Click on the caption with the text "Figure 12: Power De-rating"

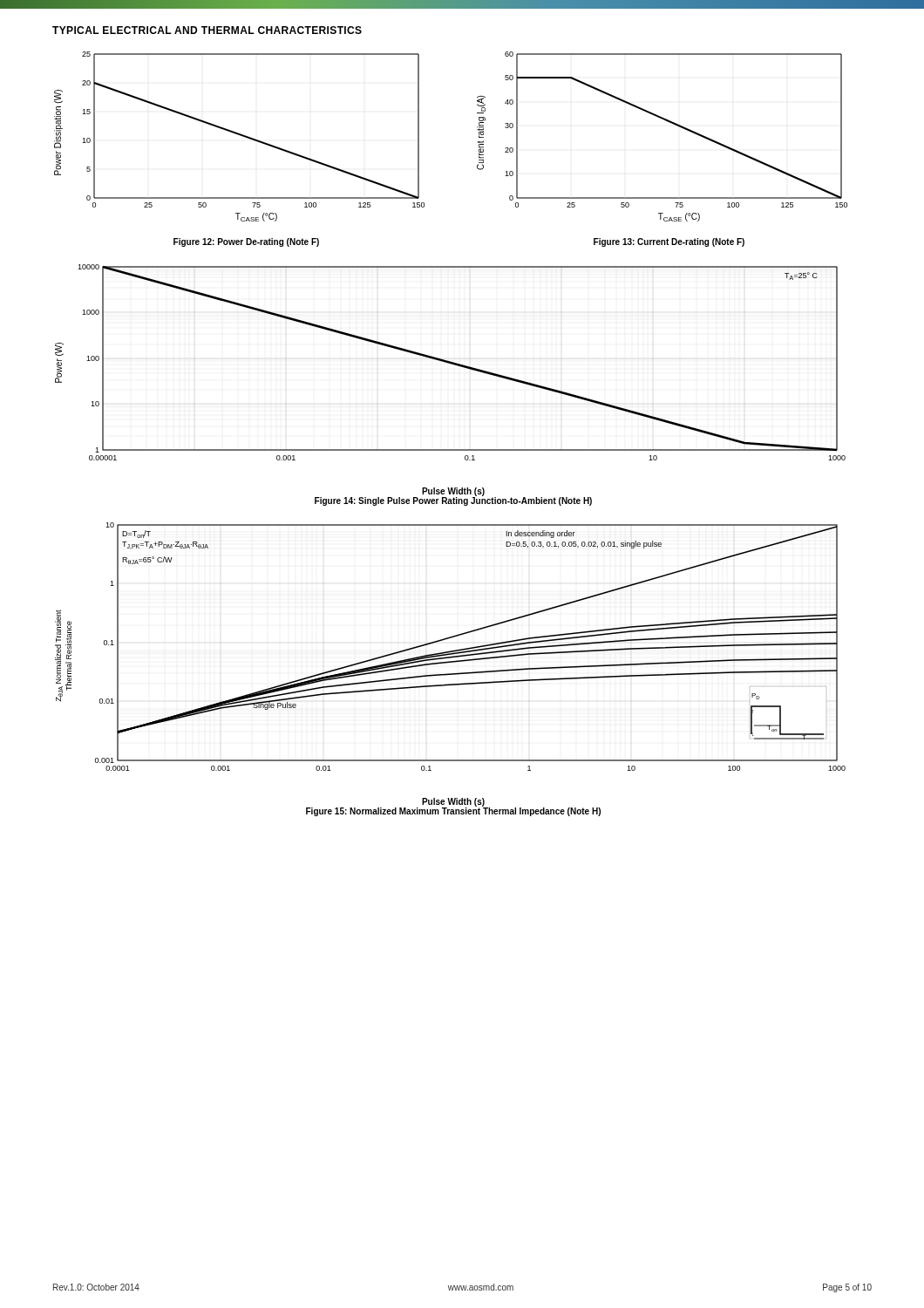point(246,242)
